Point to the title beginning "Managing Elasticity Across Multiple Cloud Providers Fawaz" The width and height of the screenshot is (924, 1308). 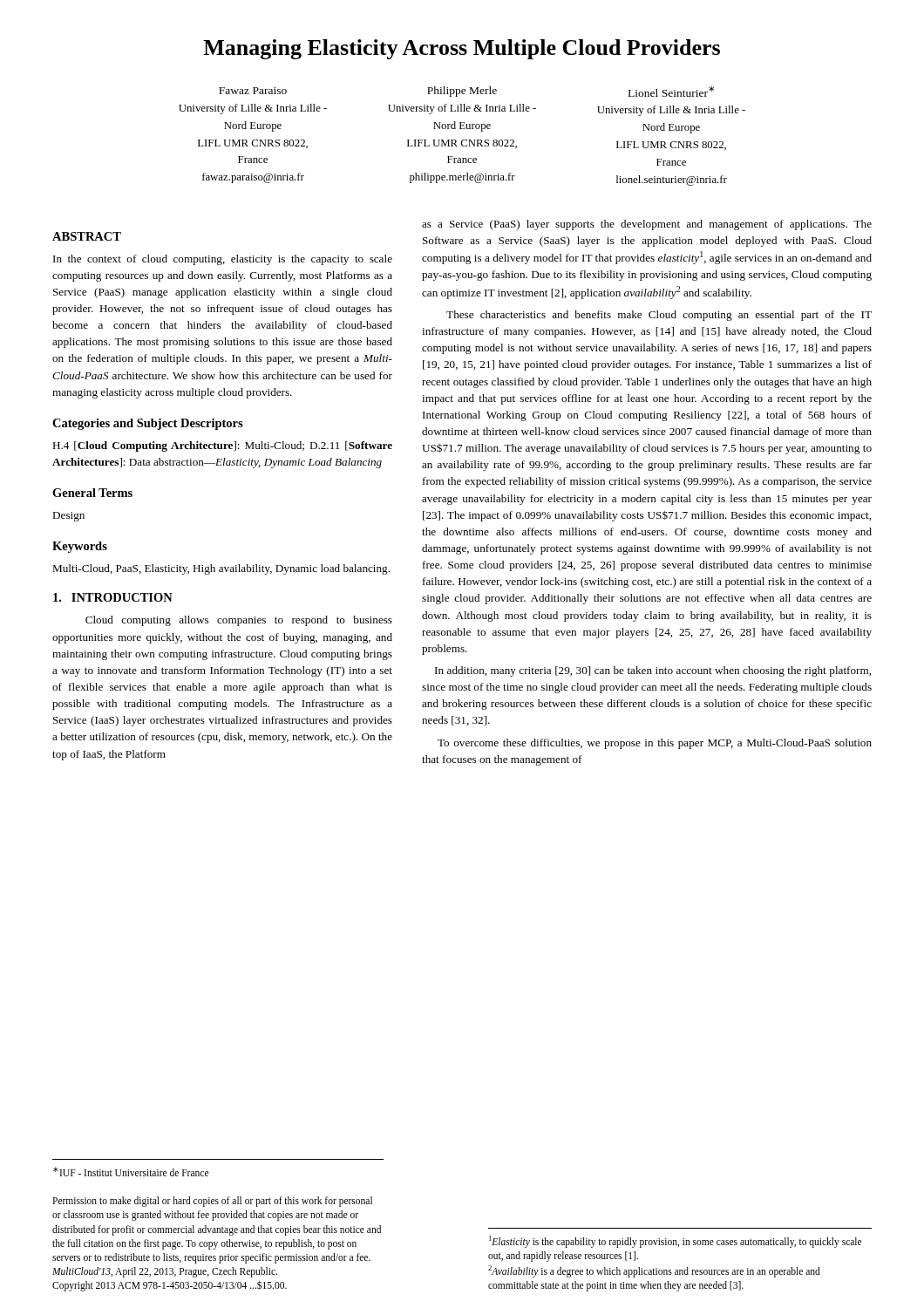tap(462, 112)
